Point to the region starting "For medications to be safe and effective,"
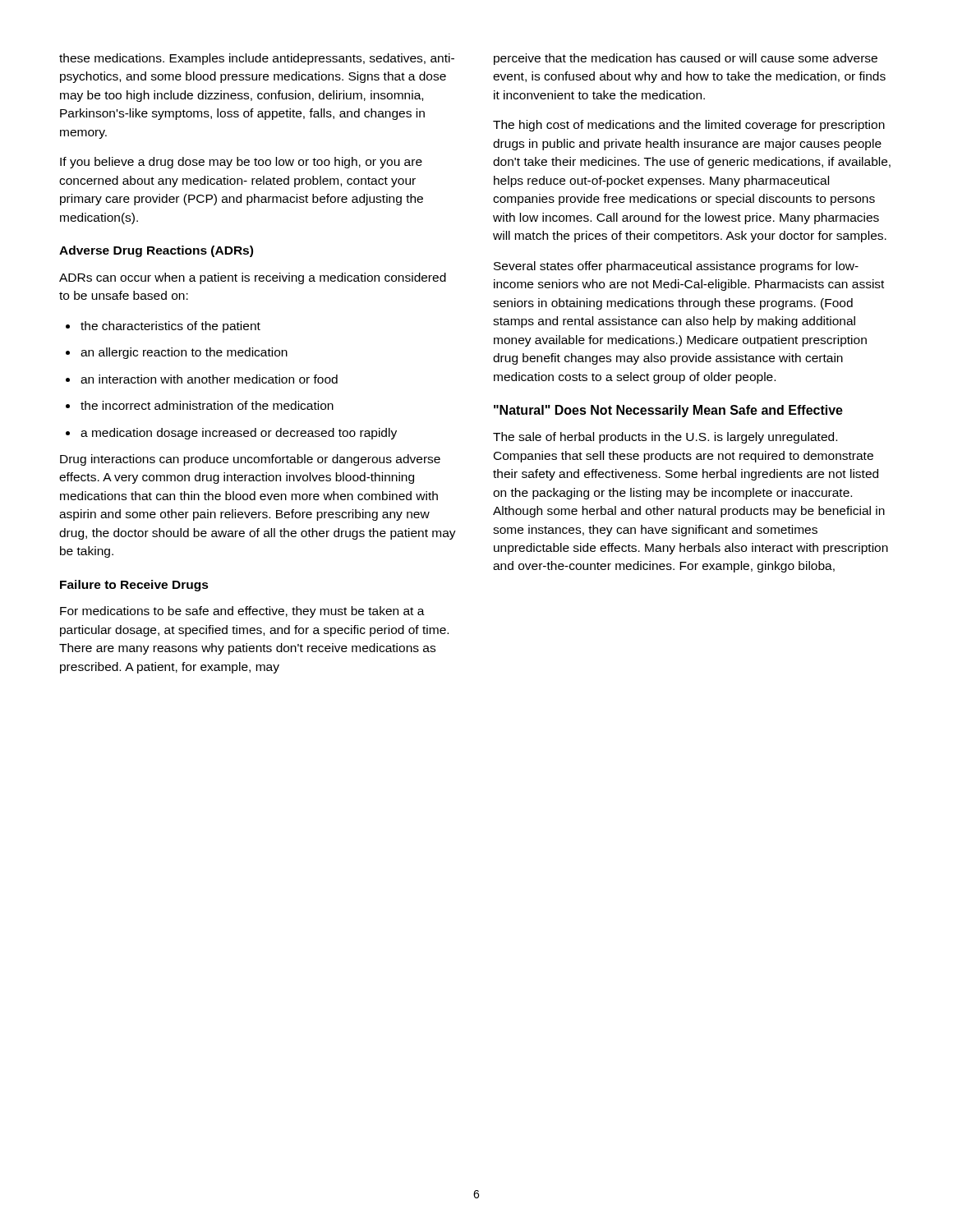953x1232 pixels. [260, 639]
